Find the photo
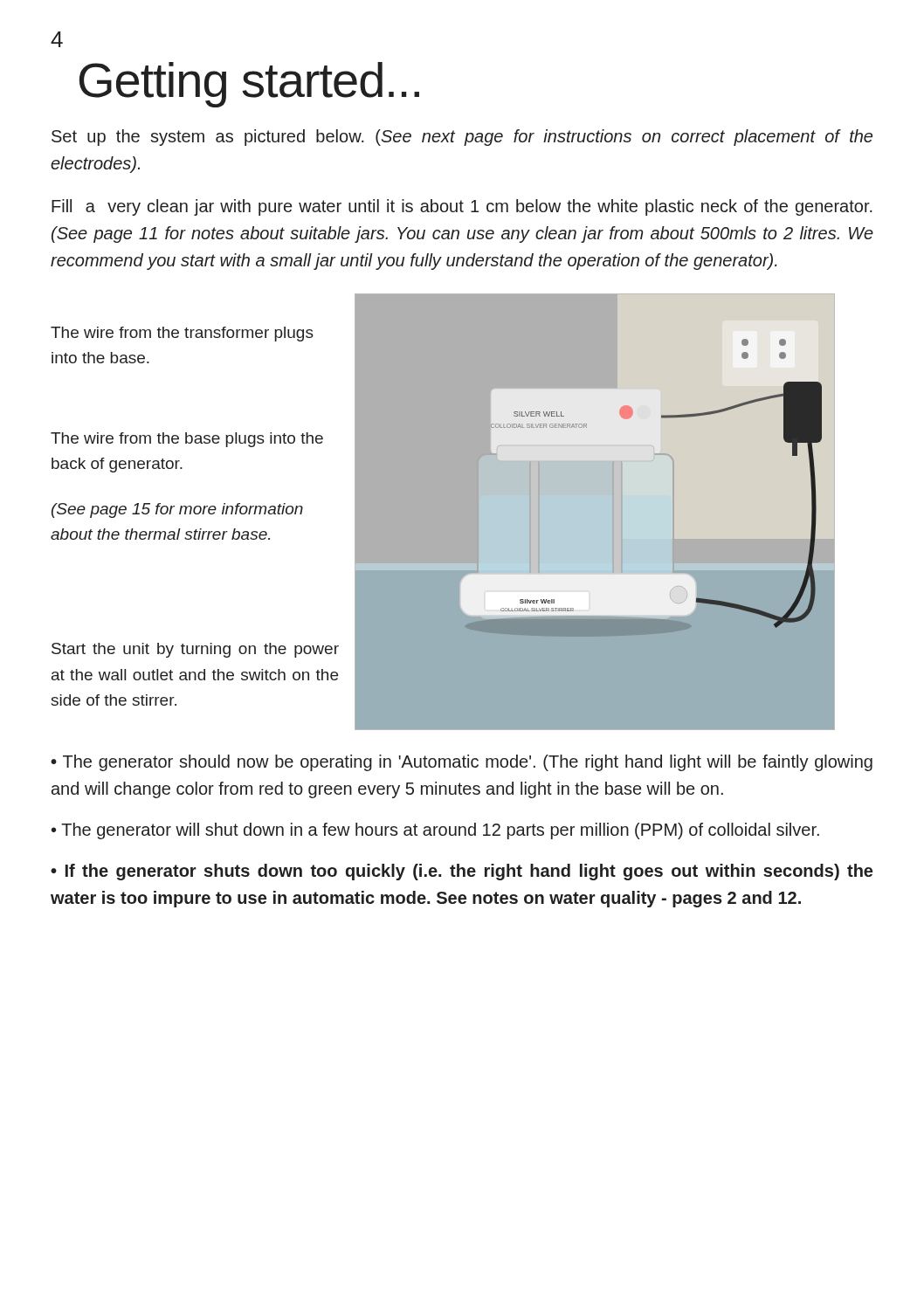This screenshot has width=924, height=1310. click(x=595, y=512)
